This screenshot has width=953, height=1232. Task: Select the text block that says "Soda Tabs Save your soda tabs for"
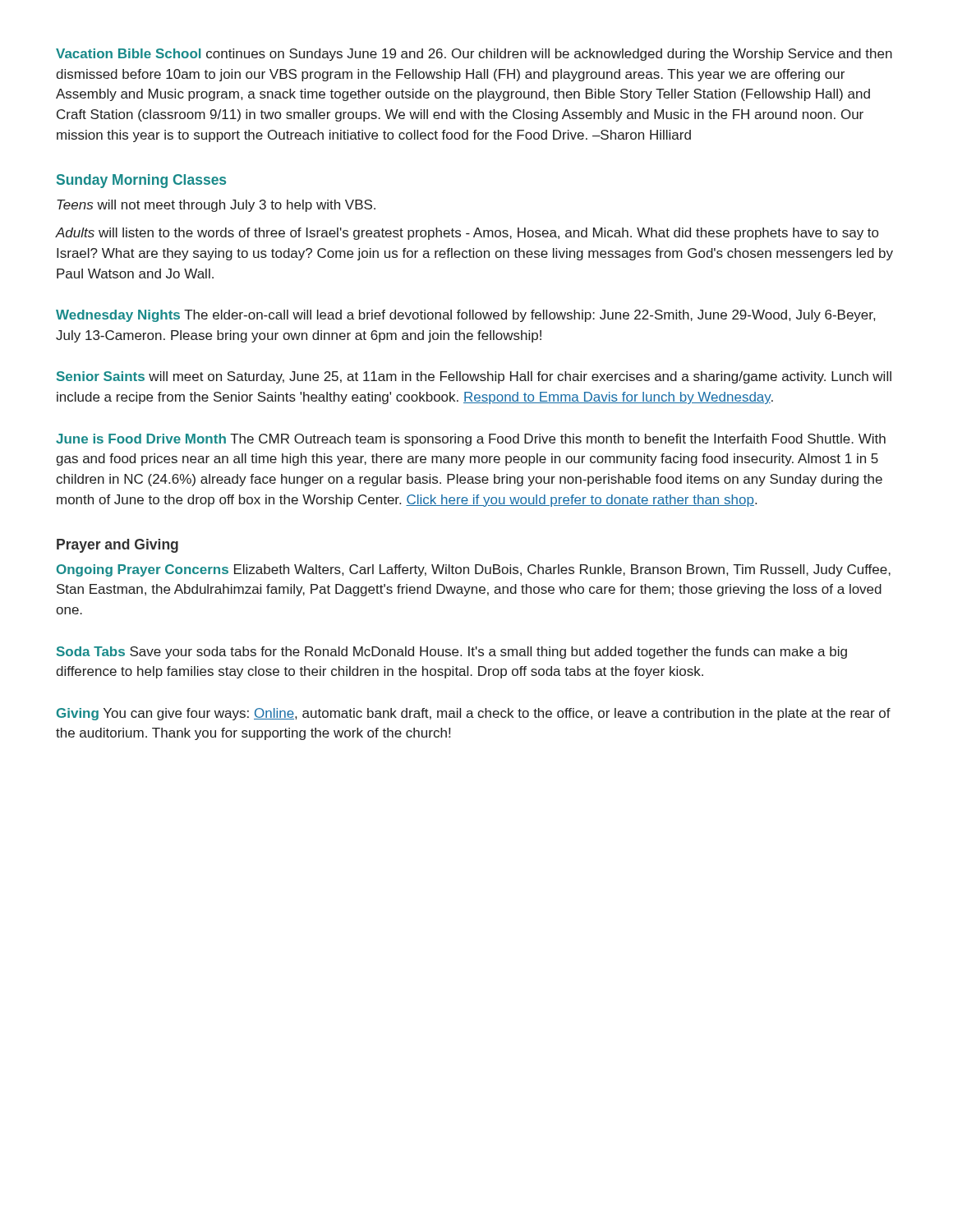pyautogui.click(x=452, y=662)
